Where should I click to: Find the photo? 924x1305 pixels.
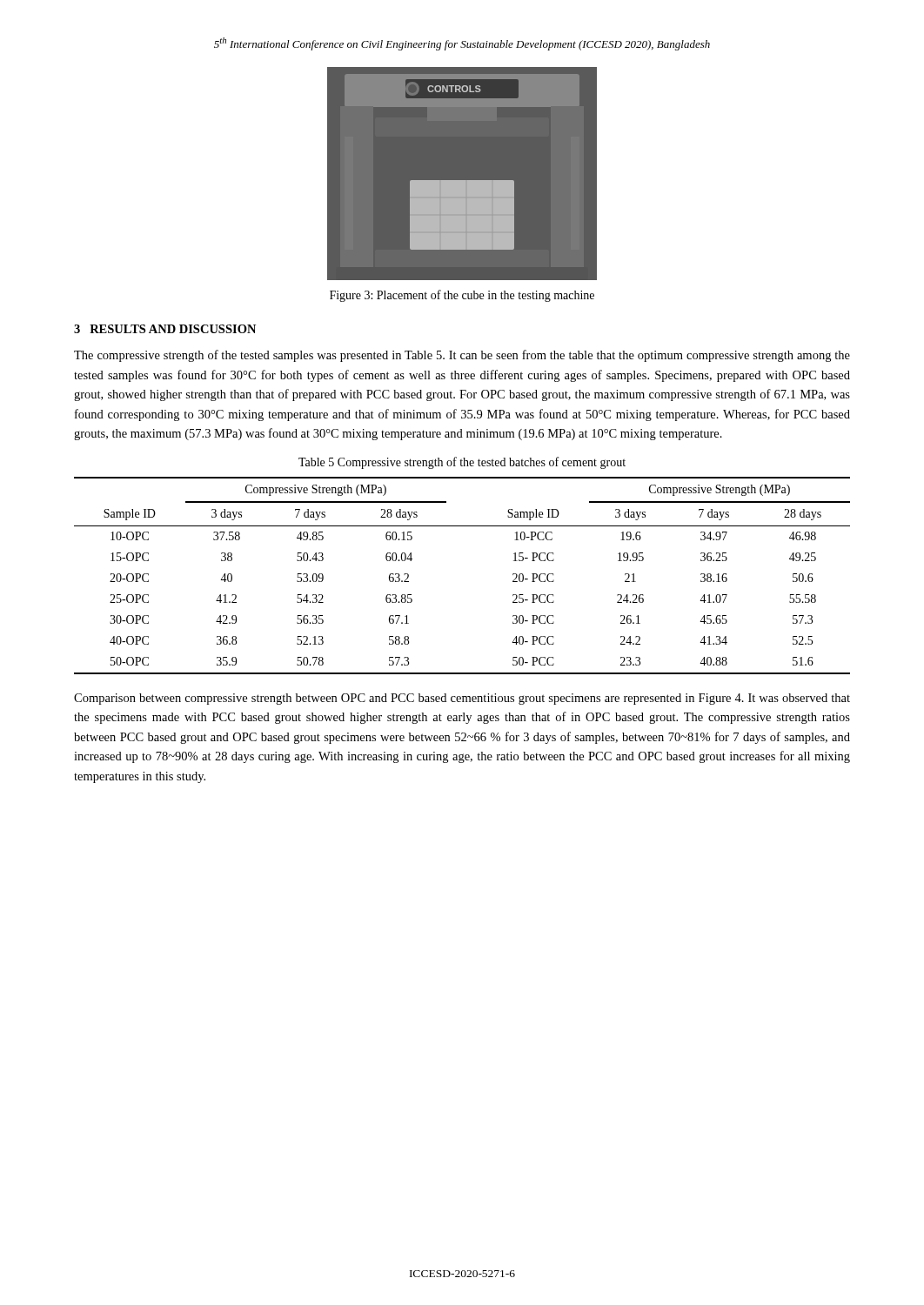462,176
